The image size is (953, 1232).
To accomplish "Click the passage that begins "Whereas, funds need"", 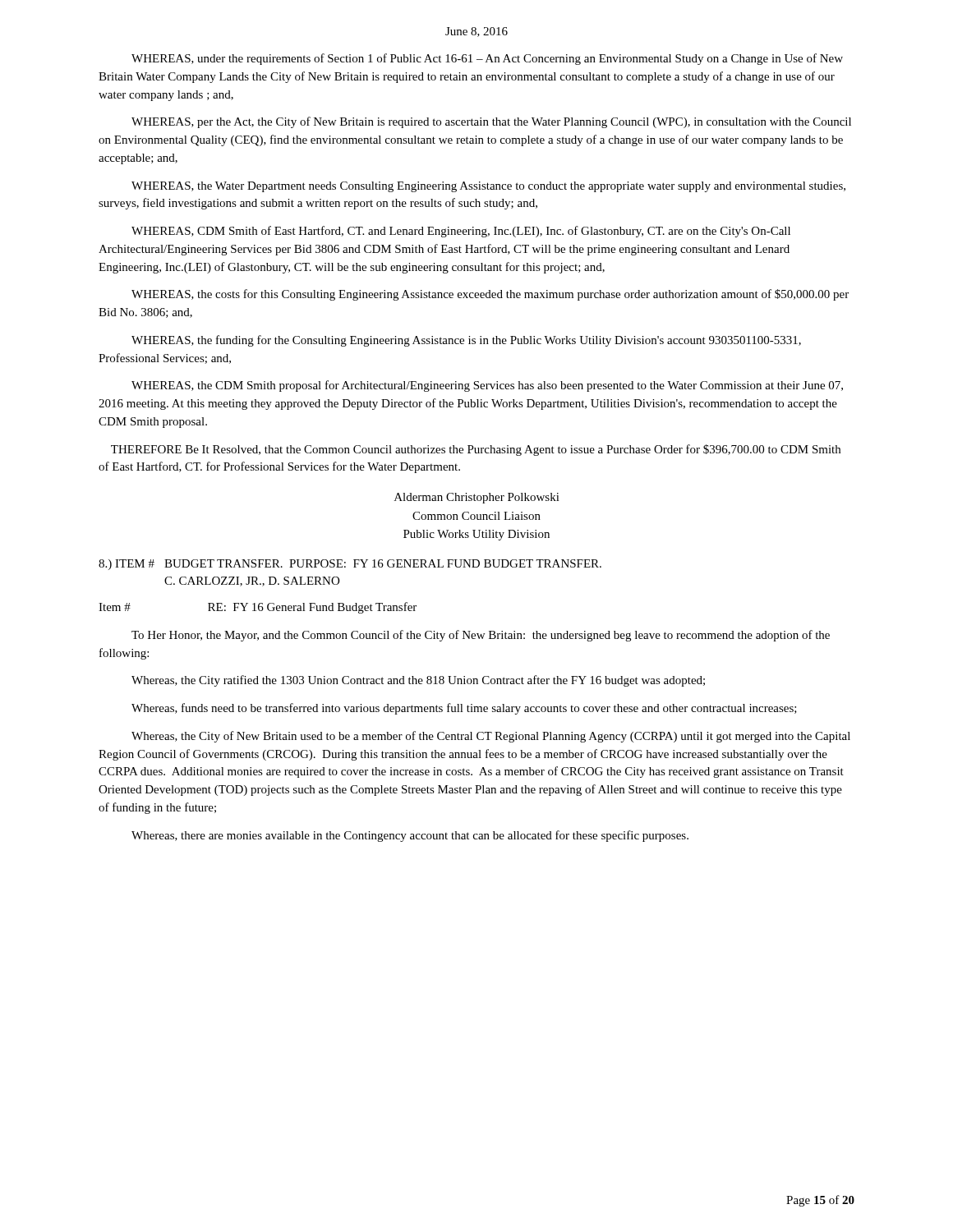I will coord(464,708).
